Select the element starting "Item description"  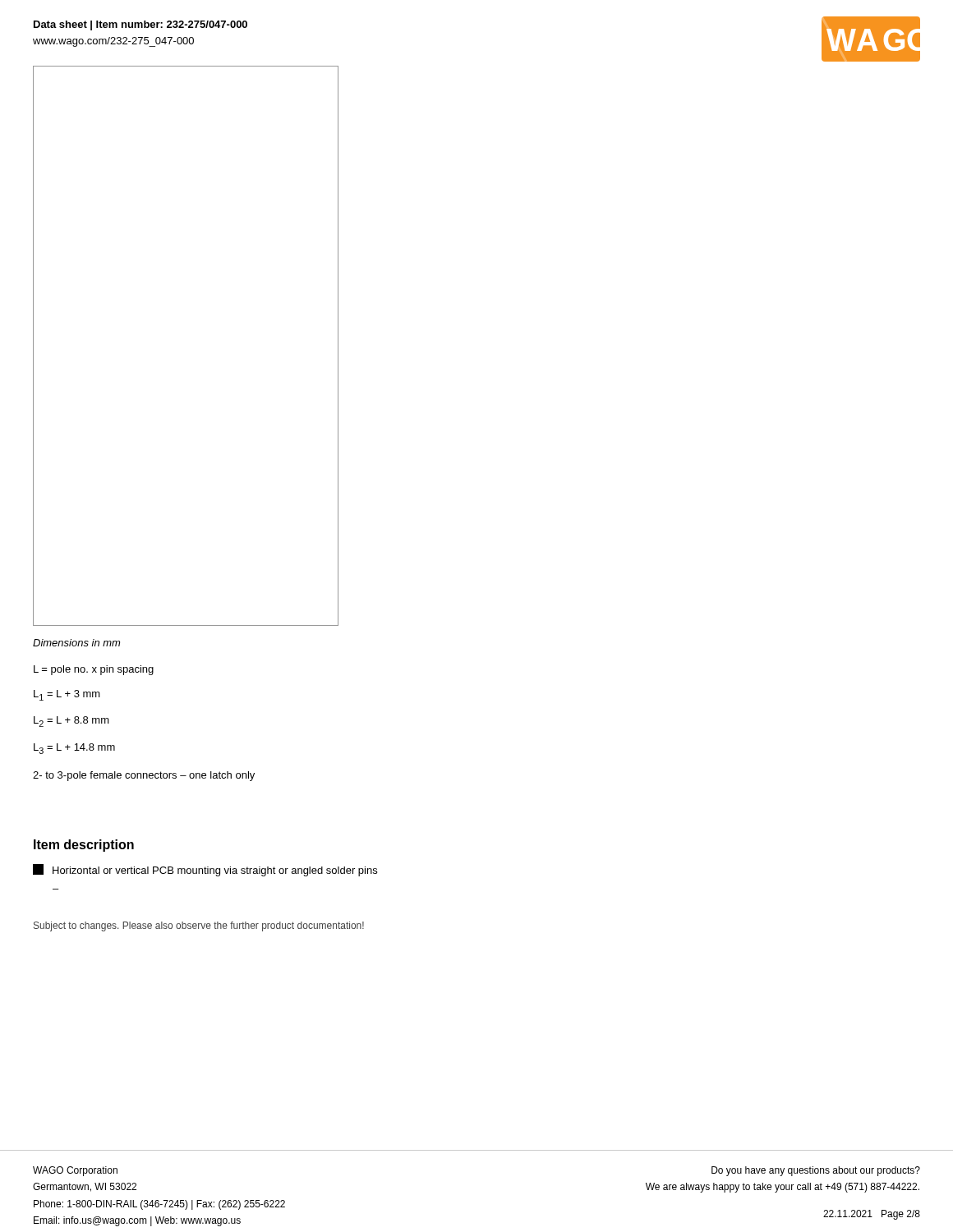coord(84,846)
